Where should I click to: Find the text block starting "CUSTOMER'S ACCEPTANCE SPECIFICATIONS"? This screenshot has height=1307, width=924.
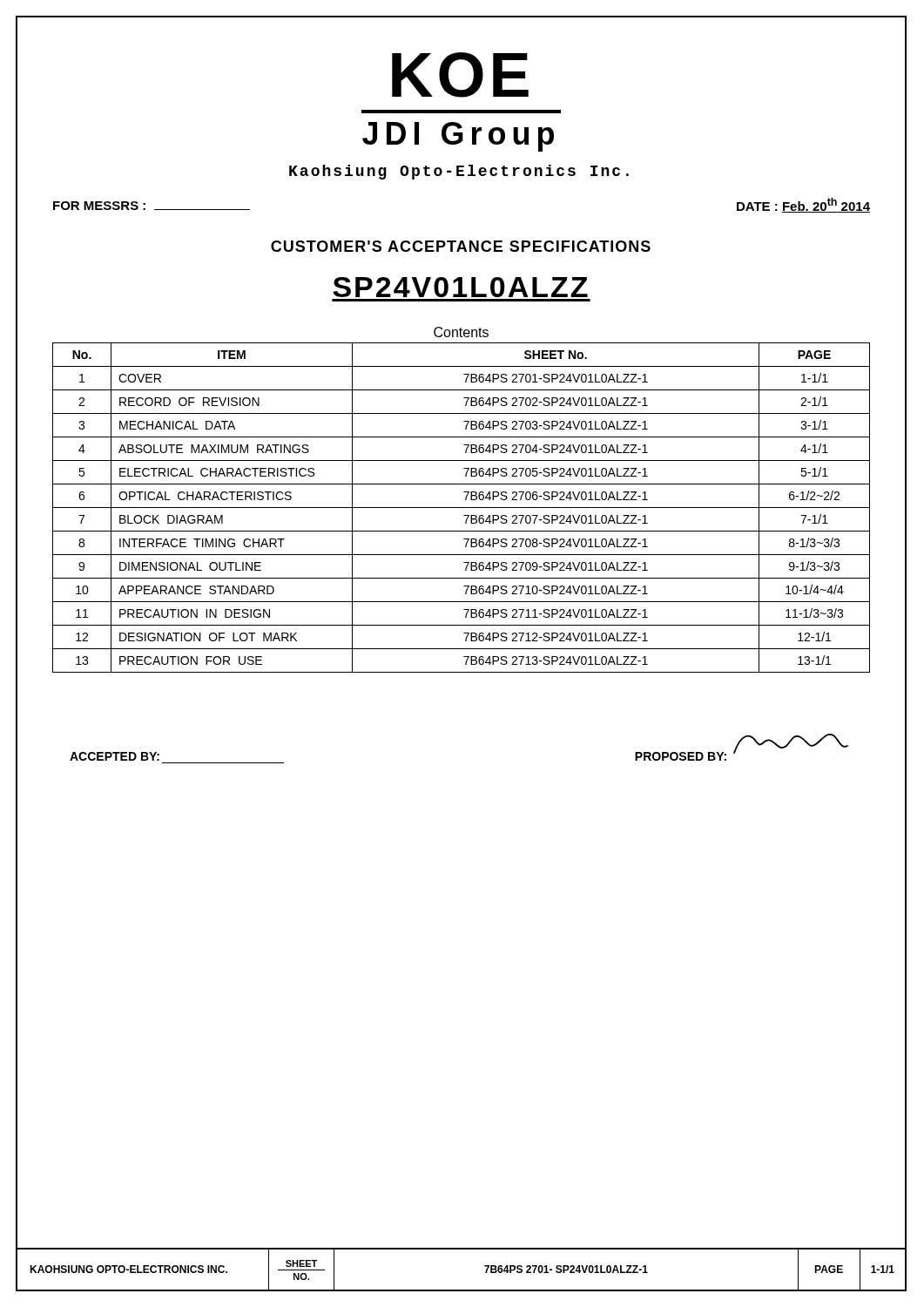click(x=461, y=247)
